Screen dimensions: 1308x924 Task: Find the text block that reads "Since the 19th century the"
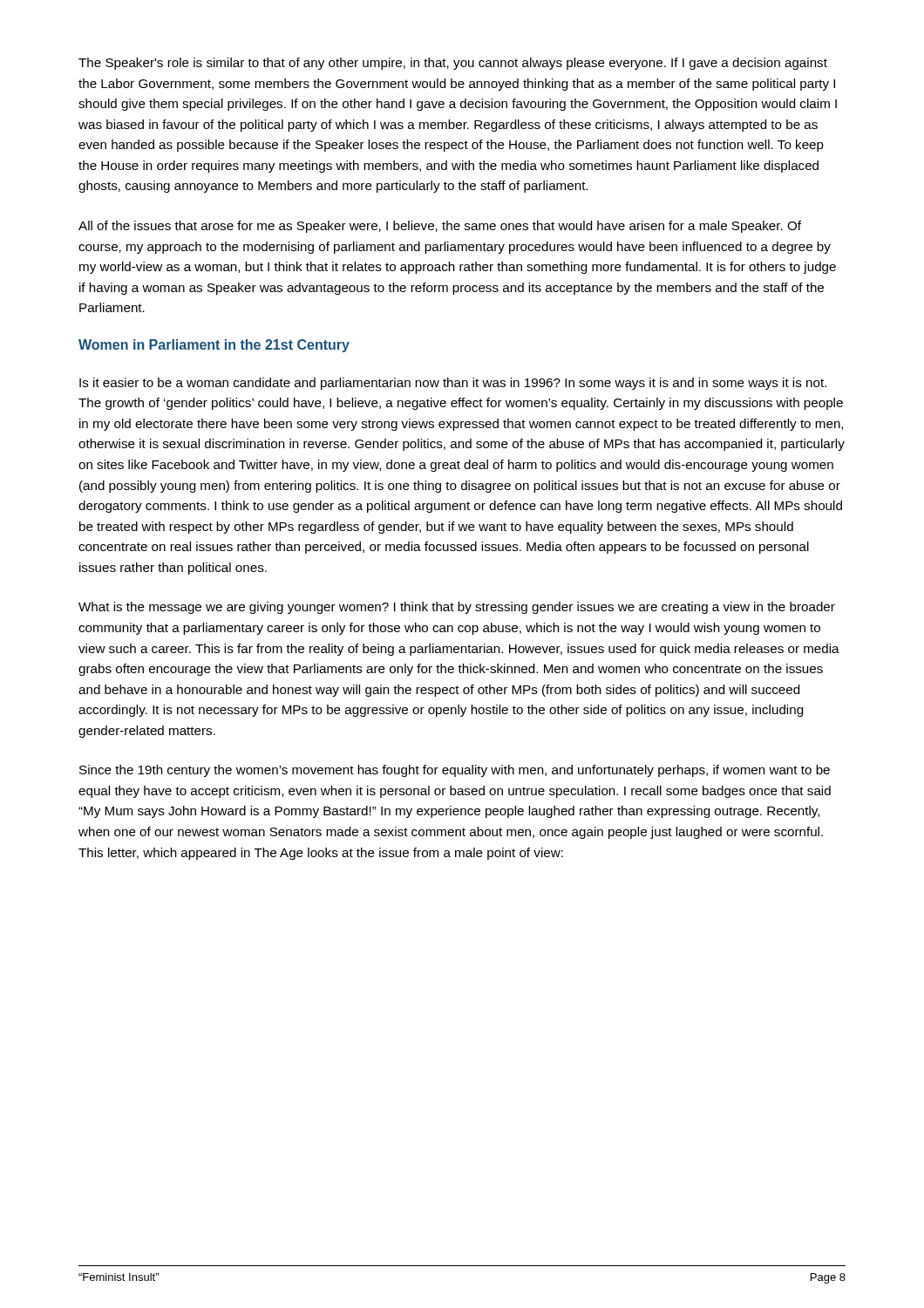click(455, 811)
